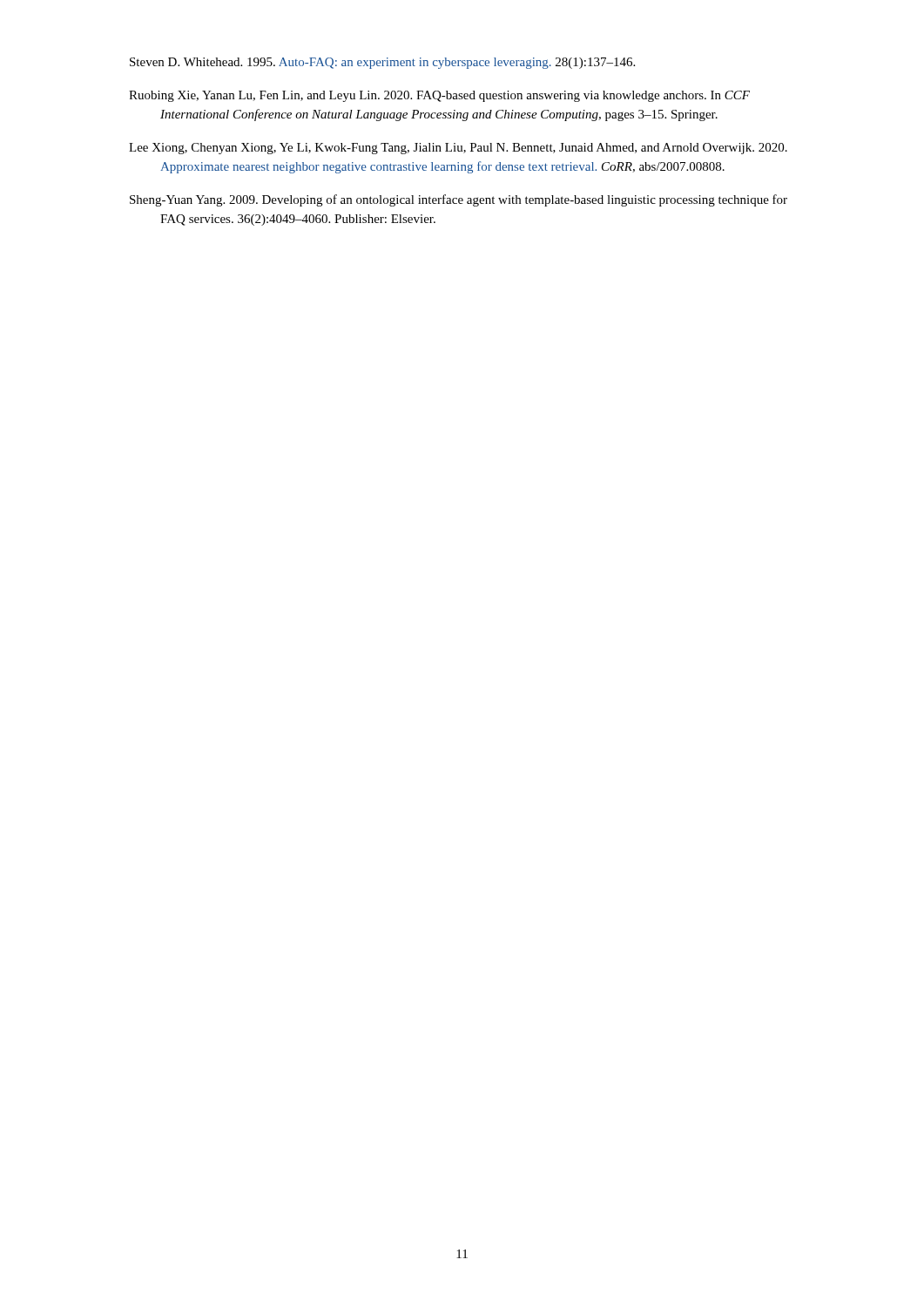
Task: Point to the block starting "Ruobing Xie, Yanan Lu, Fen Lin, and Leyu"
Action: (439, 105)
